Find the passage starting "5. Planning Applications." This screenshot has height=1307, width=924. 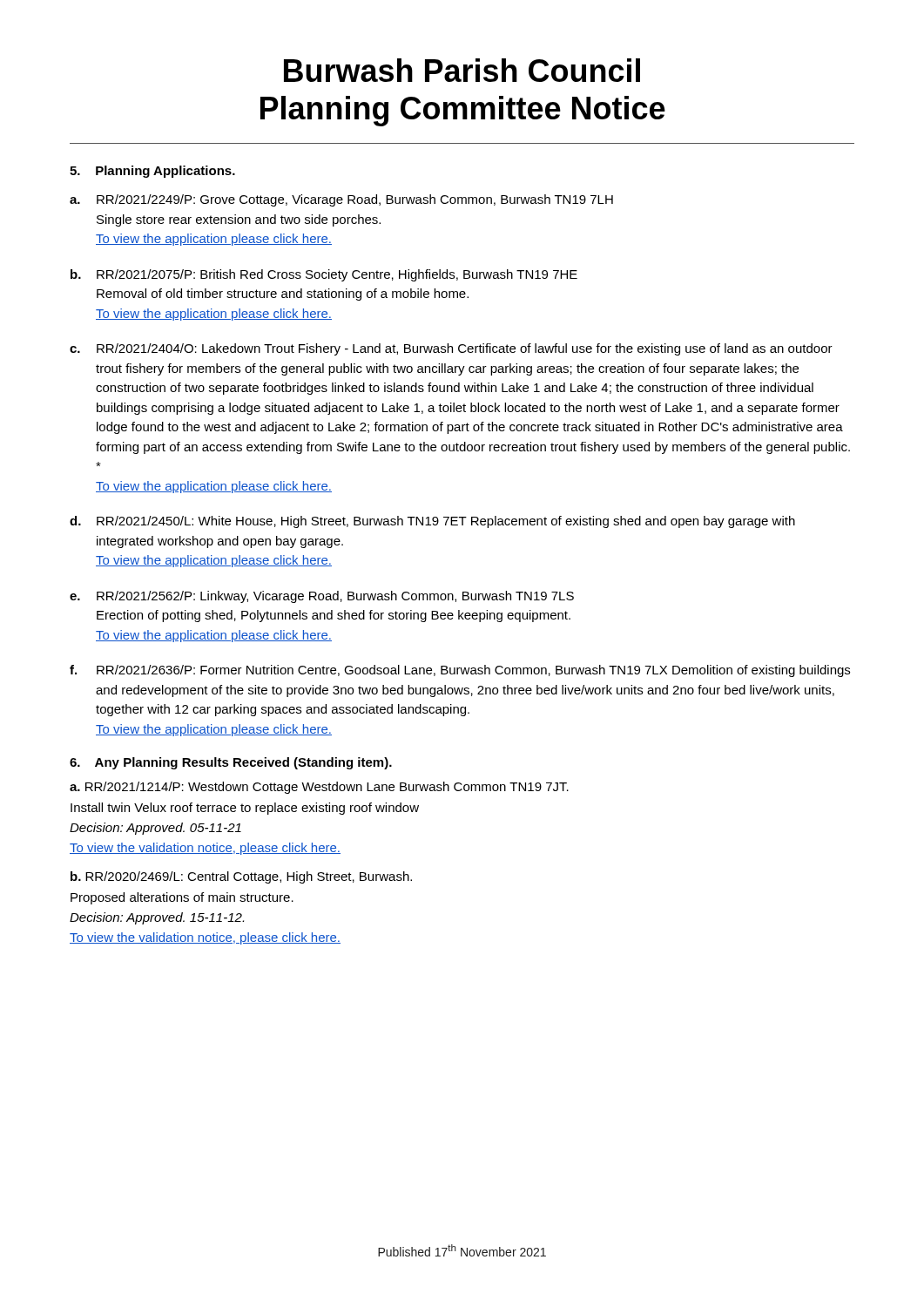pos(153,171)
